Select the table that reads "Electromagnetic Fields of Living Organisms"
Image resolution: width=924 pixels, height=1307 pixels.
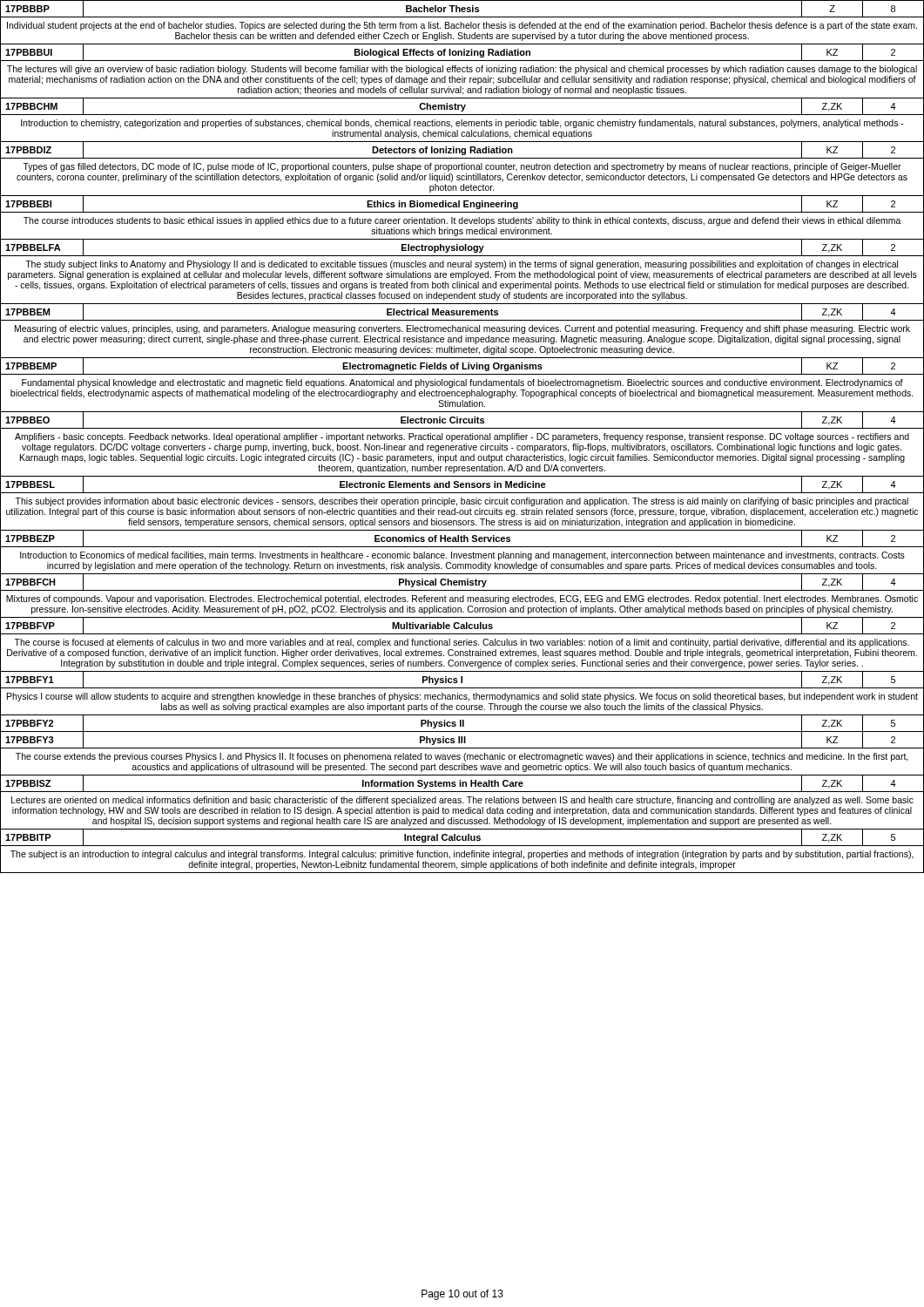tap(462, 437)
